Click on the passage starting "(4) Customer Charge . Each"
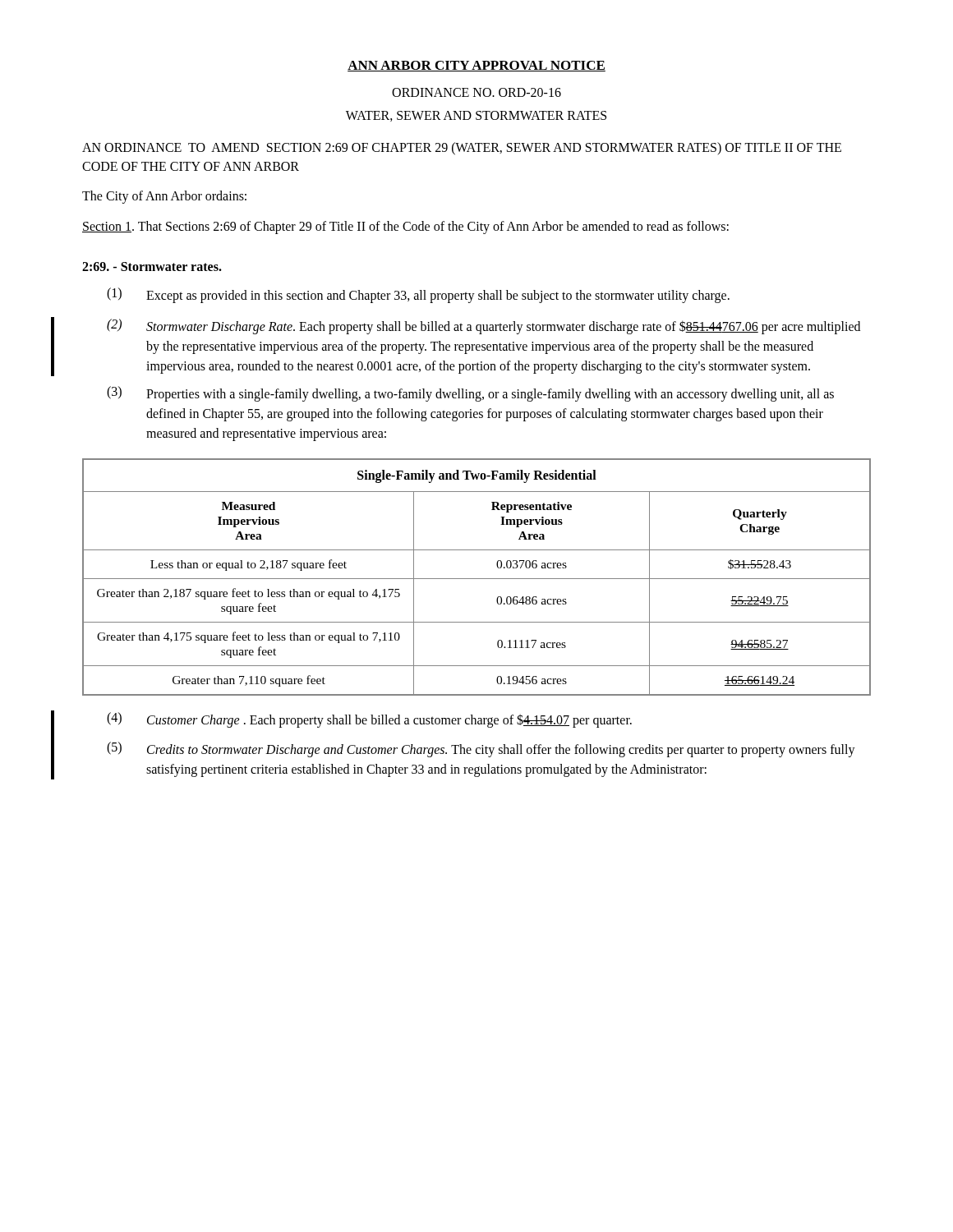Image resolution: width=953 pixels, height=1232 pixels. pyautogui.click(x=489, y=720)
